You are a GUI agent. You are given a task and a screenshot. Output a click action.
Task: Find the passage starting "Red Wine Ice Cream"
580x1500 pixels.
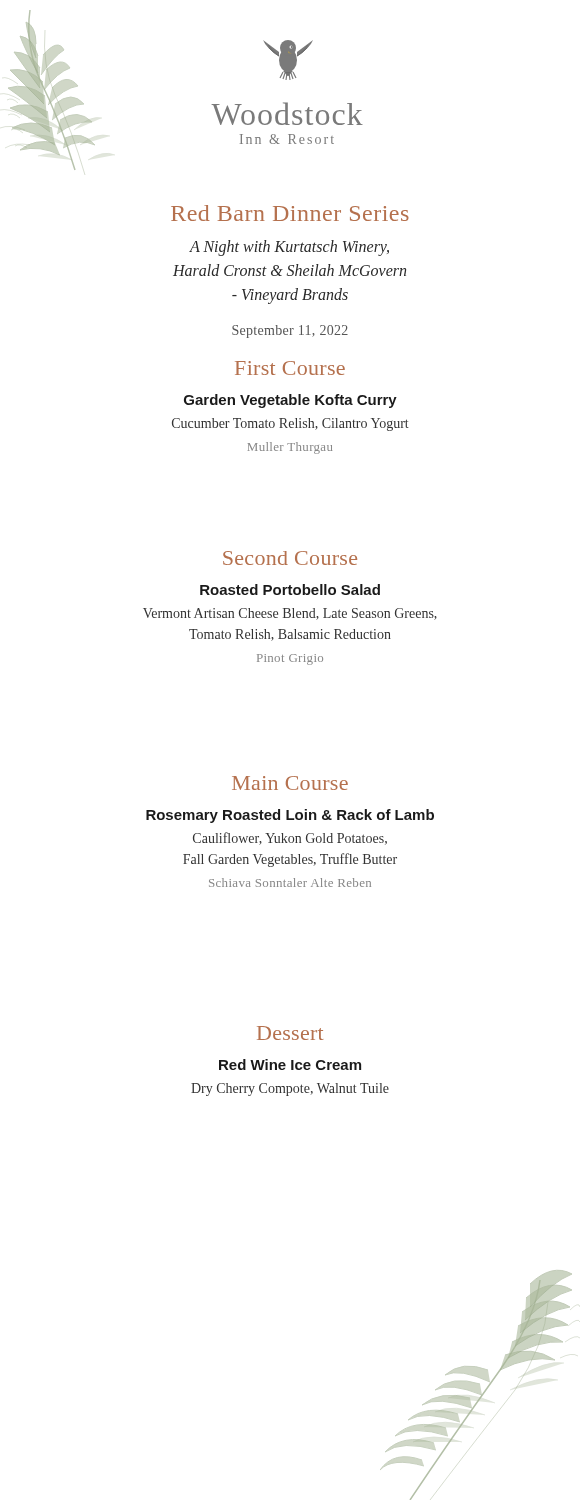point(290,1064)
